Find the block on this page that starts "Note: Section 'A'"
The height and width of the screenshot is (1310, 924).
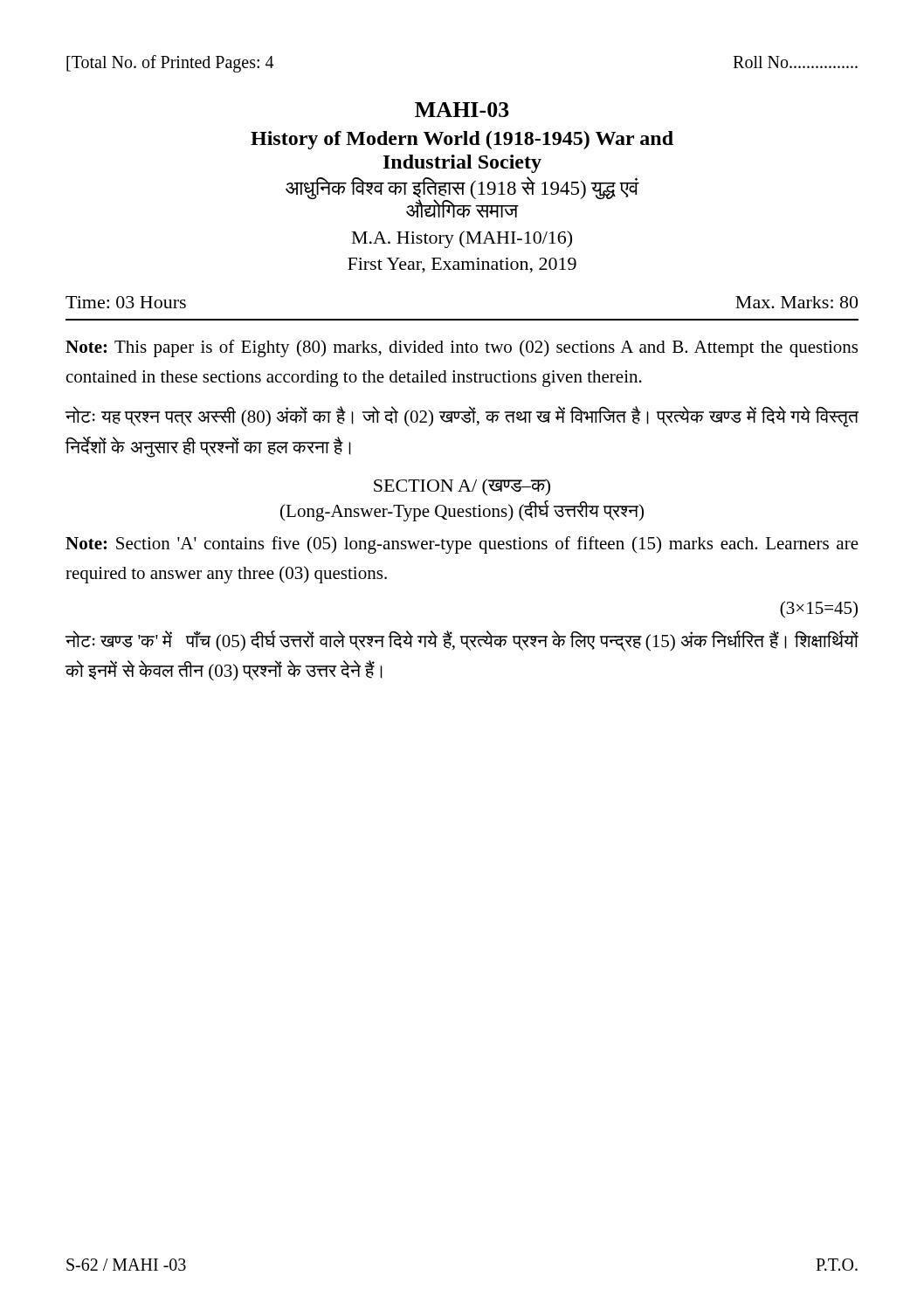pyautogui.click(x=462, y=558)
